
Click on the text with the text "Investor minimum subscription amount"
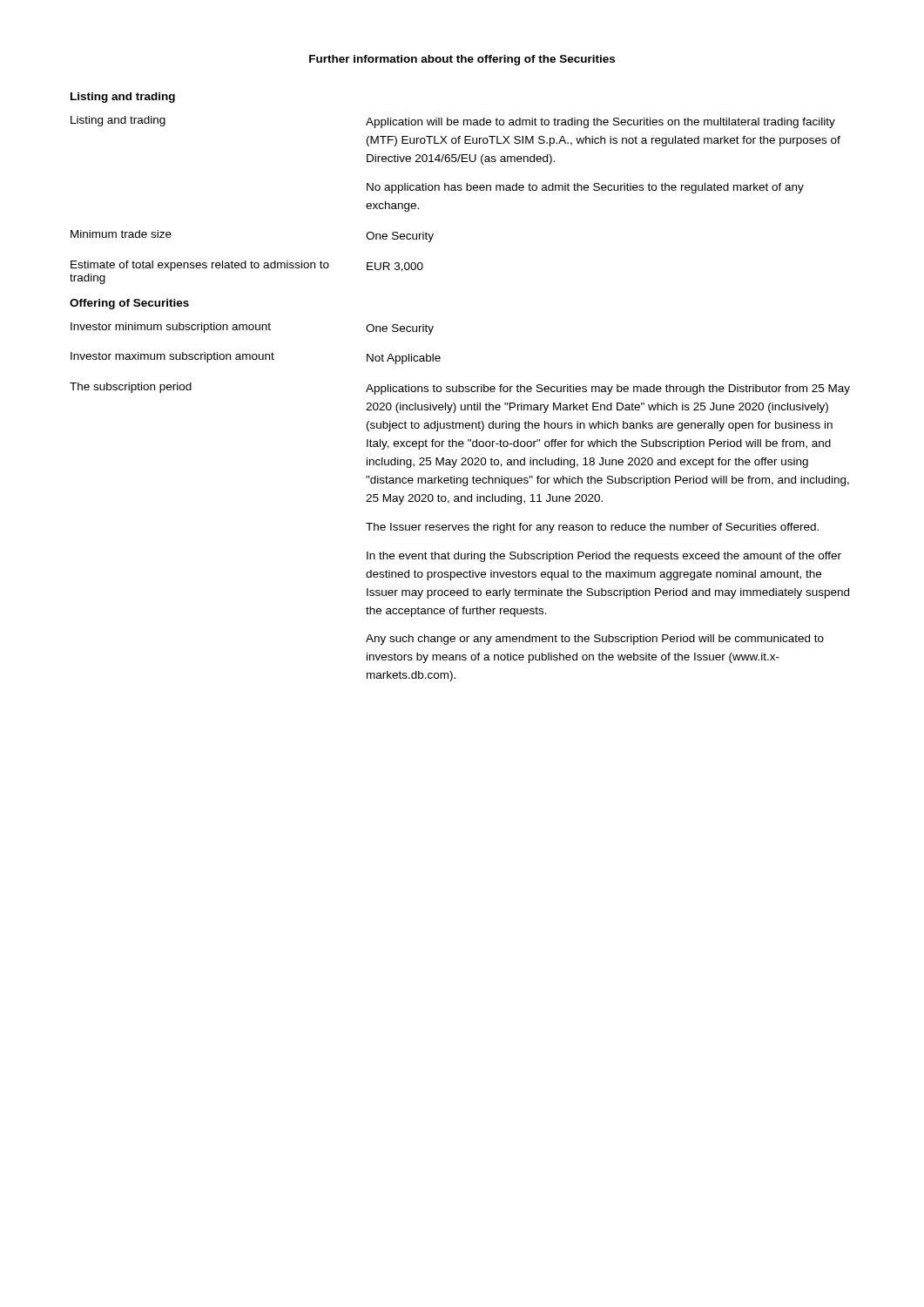click(170, 326)
